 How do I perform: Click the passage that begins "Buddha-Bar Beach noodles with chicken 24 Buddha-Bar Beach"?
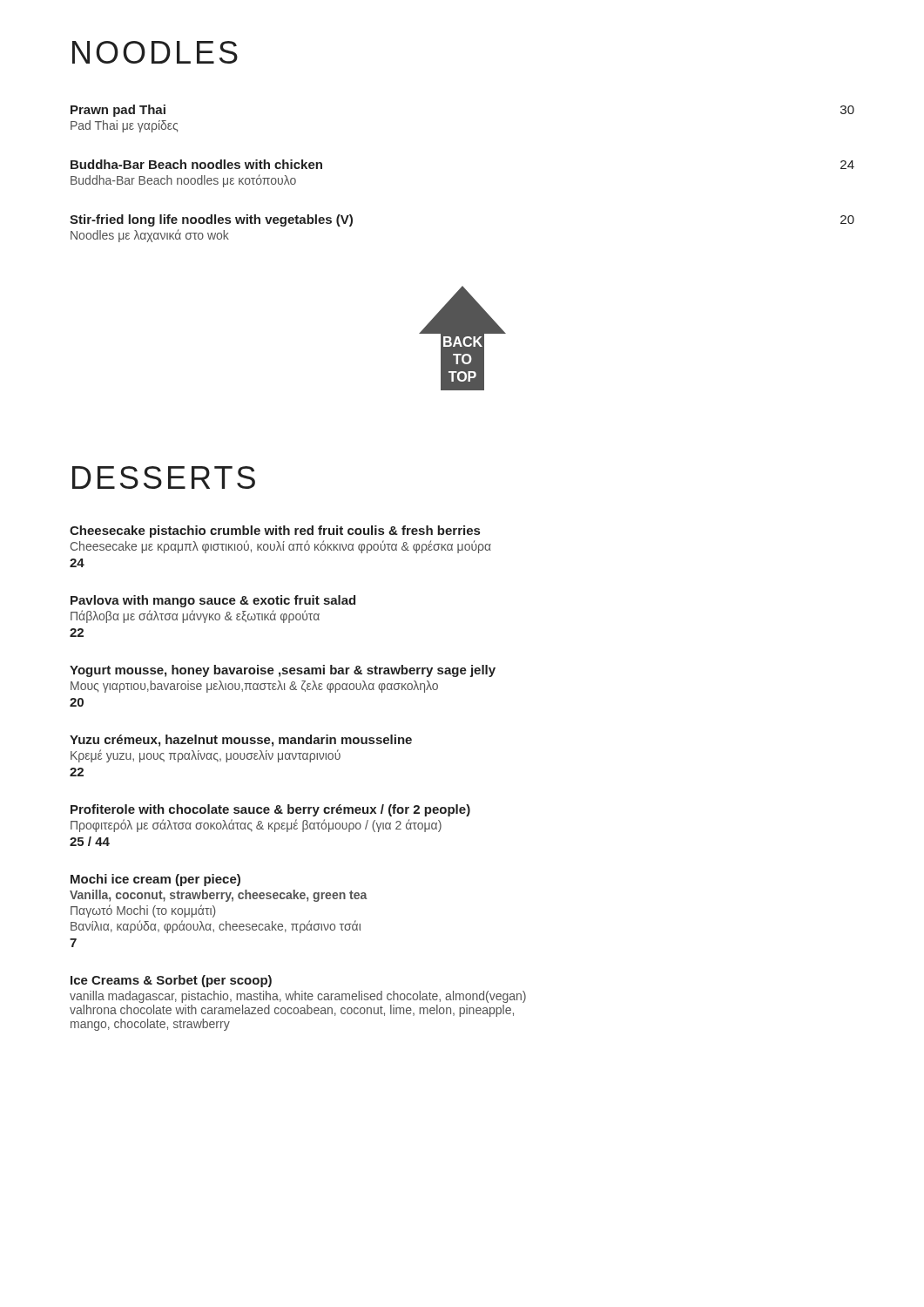click(195, 163)
